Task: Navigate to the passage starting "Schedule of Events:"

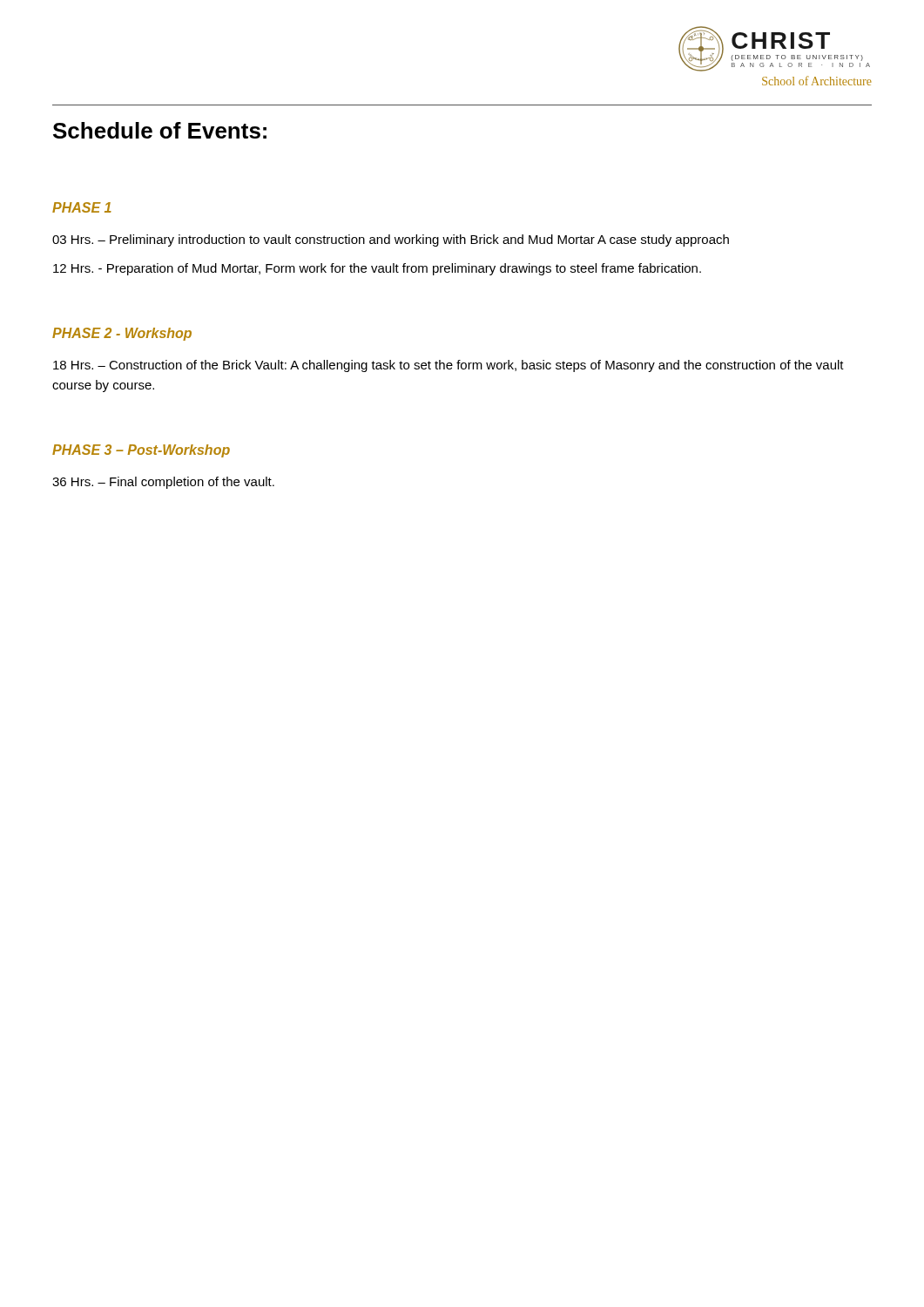Action: tap(160, 131)
